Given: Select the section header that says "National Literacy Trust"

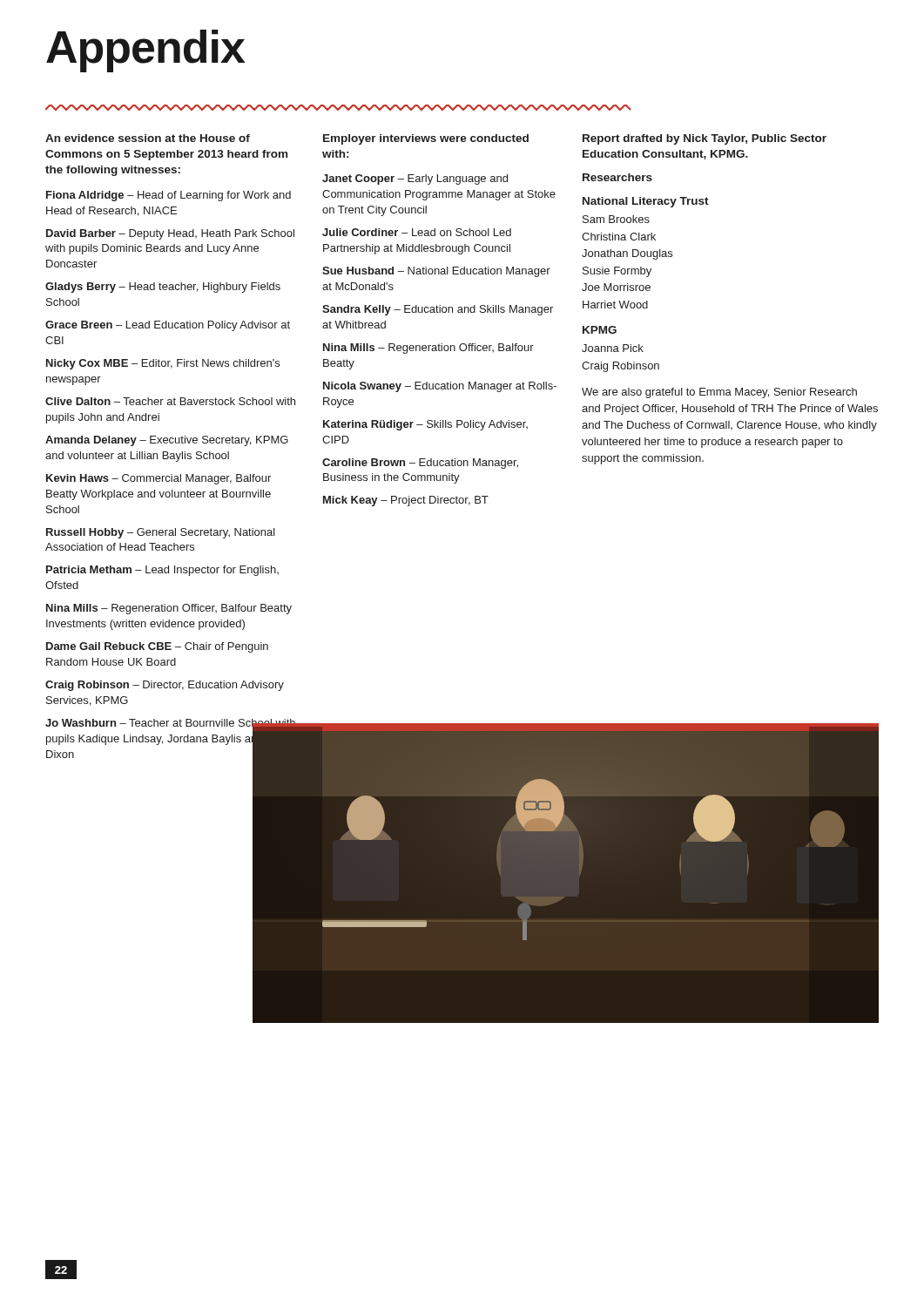Looking at the screenshot, I should (x=645, y=201).
